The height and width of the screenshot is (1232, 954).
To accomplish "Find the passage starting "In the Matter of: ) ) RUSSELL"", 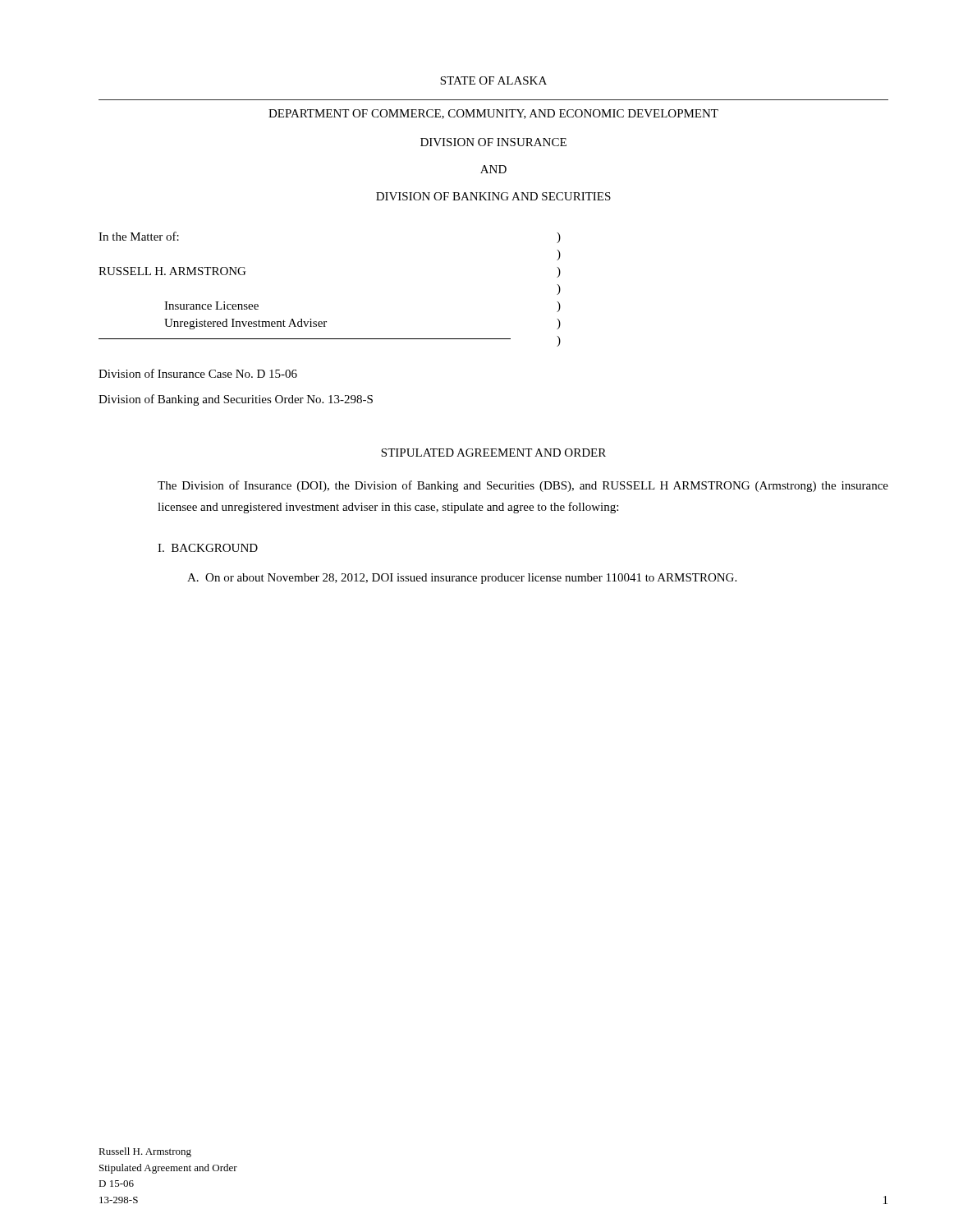I will point(136,237).
